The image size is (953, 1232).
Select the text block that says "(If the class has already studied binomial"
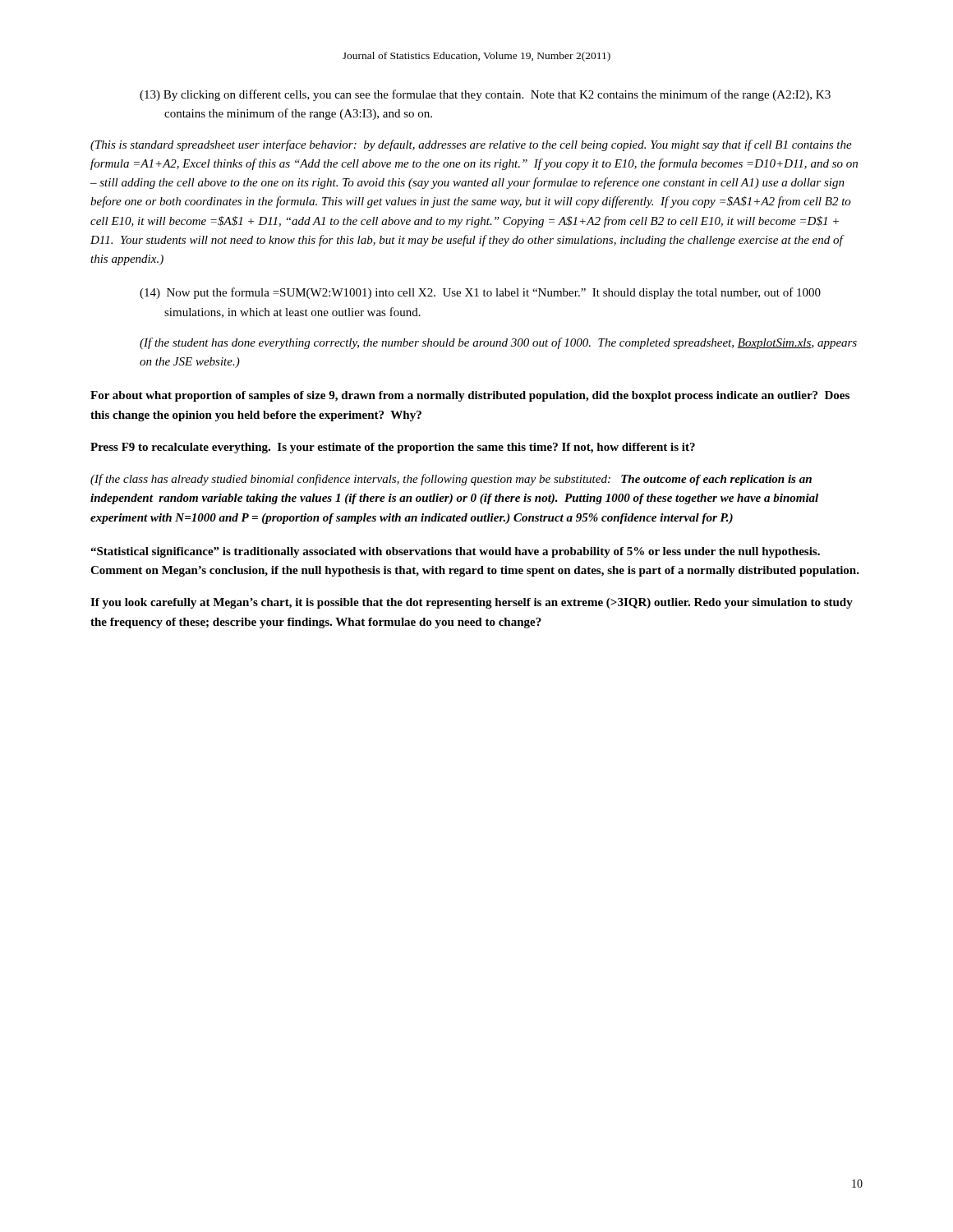coord(454,498)
